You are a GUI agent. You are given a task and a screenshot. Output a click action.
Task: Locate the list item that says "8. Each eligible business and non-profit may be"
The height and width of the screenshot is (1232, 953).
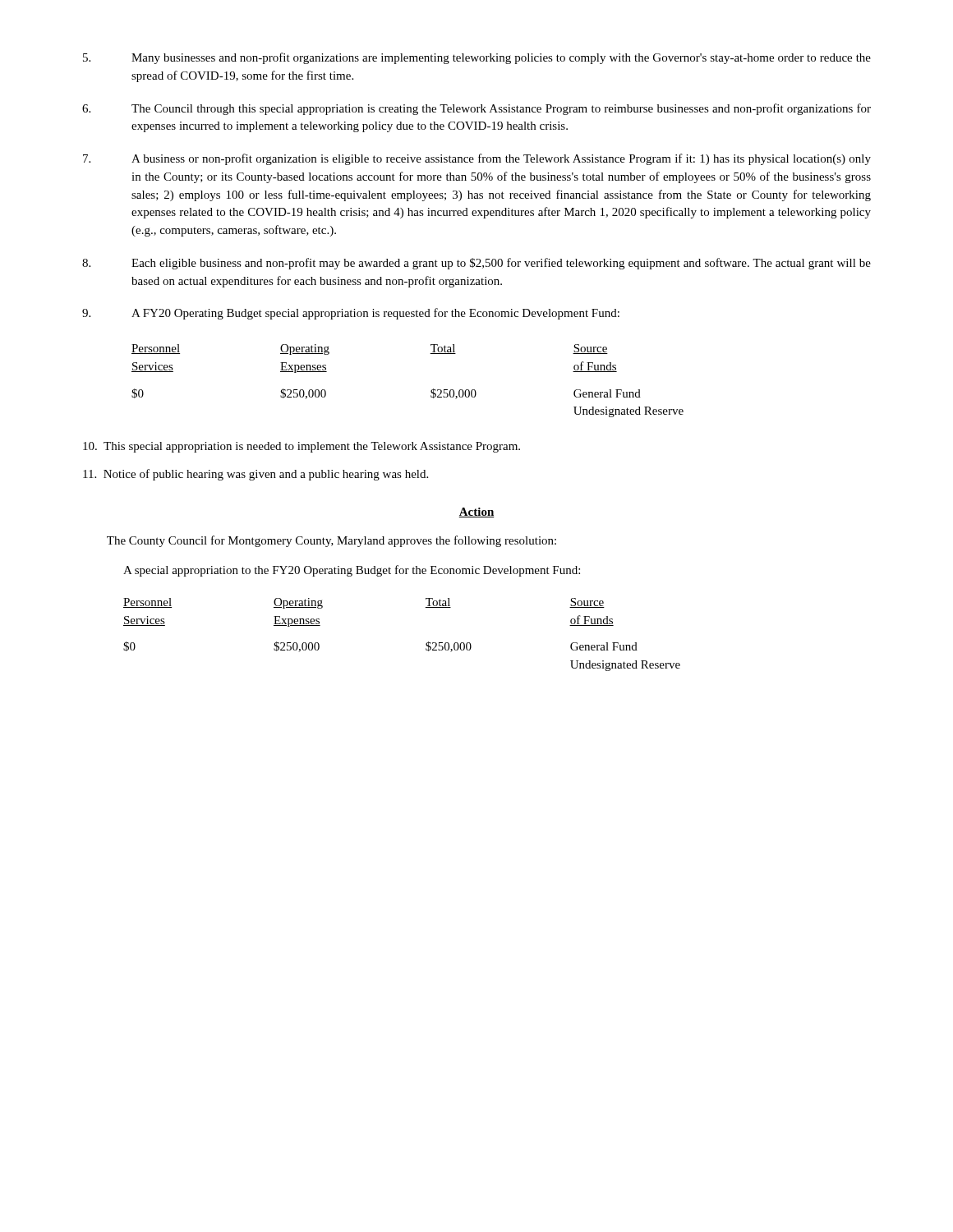[476, 272]
